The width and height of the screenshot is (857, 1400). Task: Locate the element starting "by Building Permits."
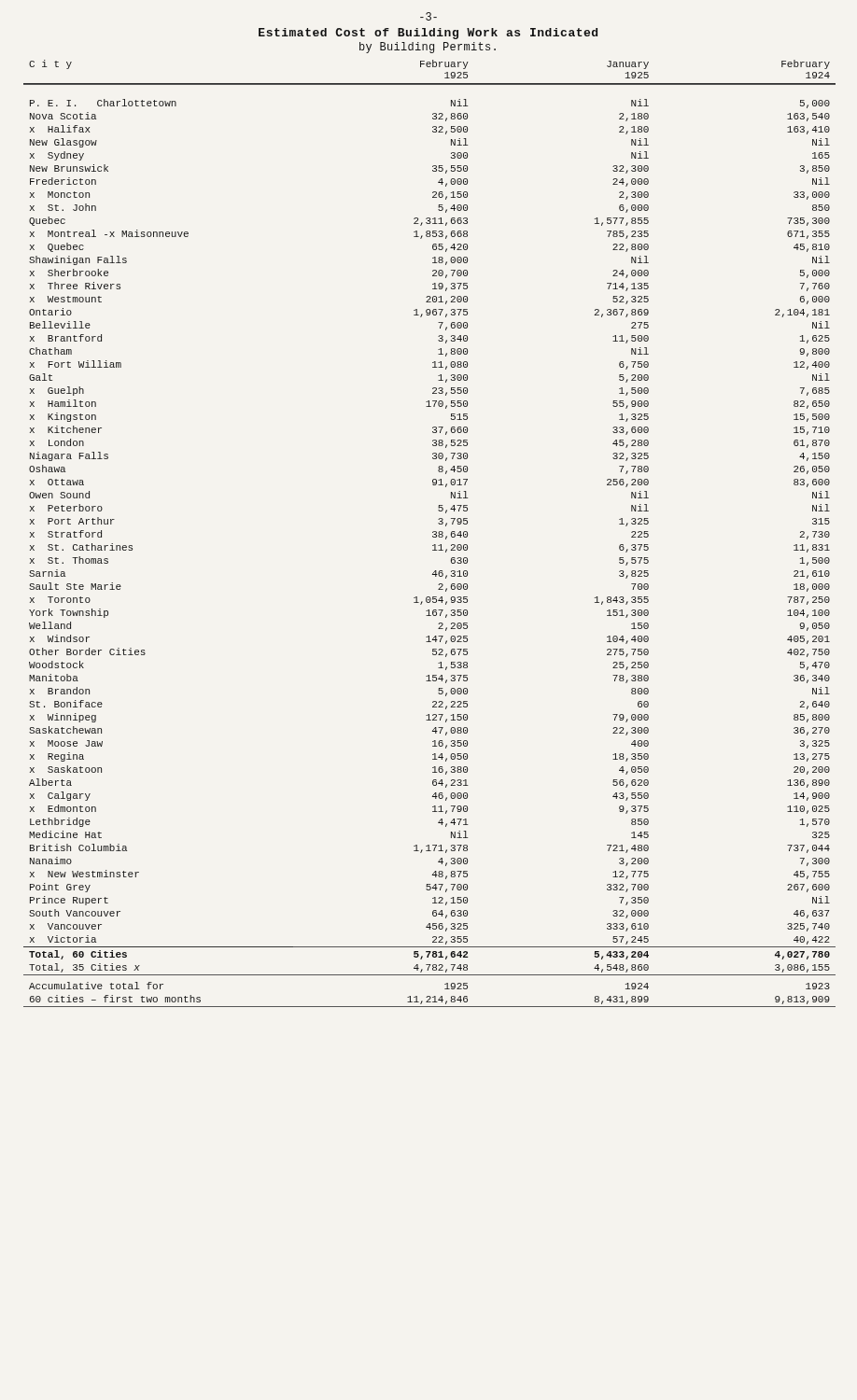point(428,48)
